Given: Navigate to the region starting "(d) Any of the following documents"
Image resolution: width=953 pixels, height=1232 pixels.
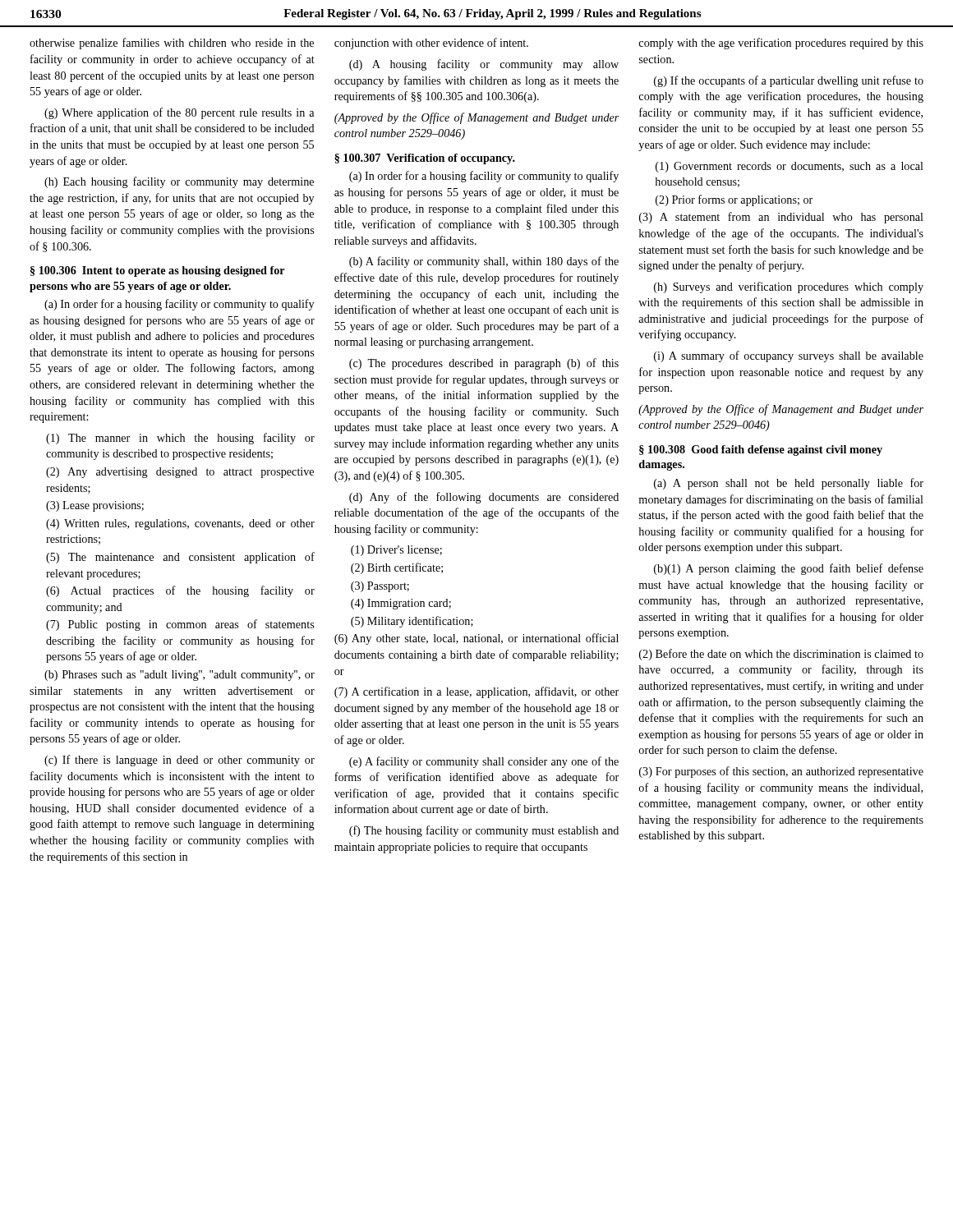Looking at the screenshot, I should 476,513.
